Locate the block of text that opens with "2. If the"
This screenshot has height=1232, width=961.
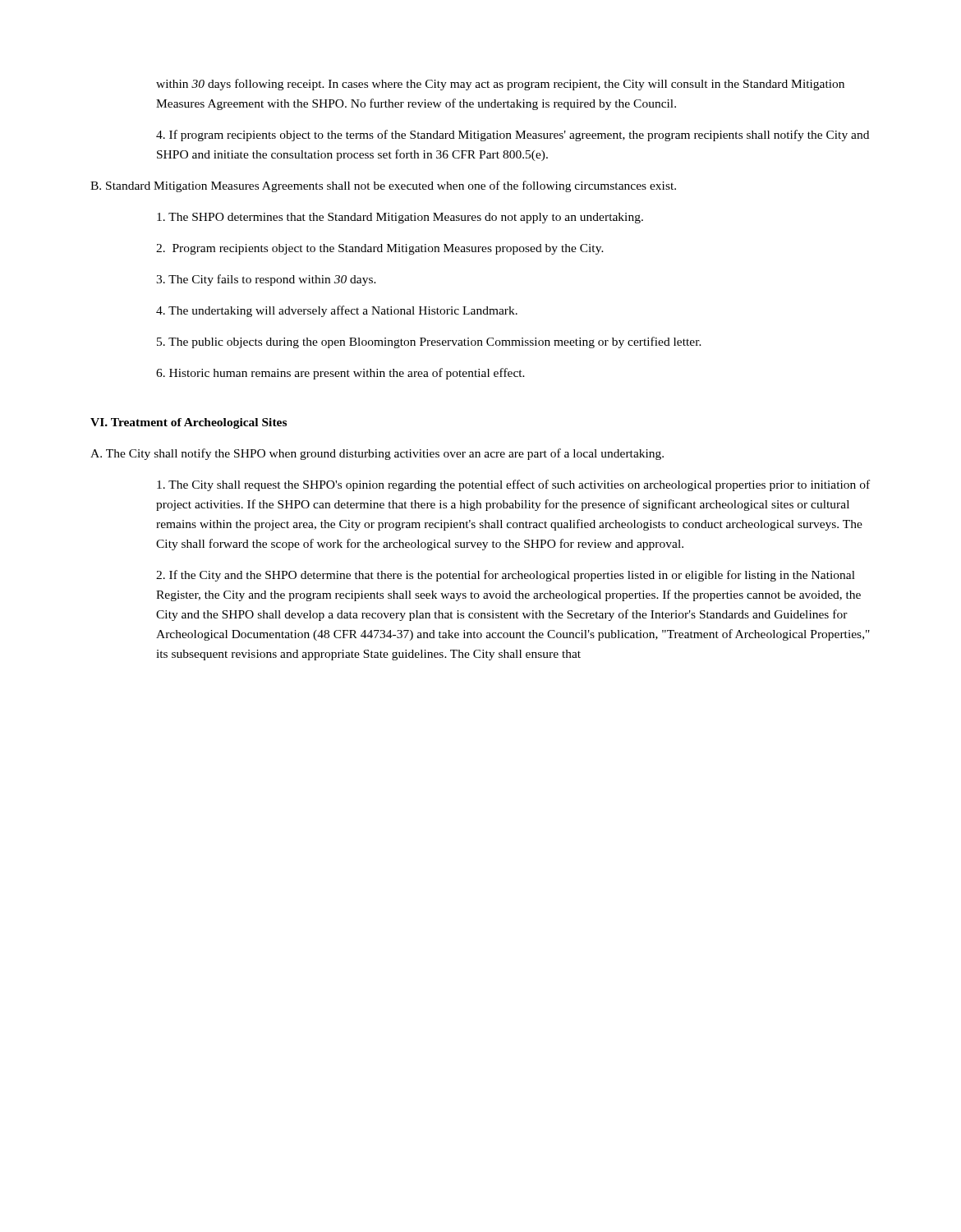tap(513, 614)
